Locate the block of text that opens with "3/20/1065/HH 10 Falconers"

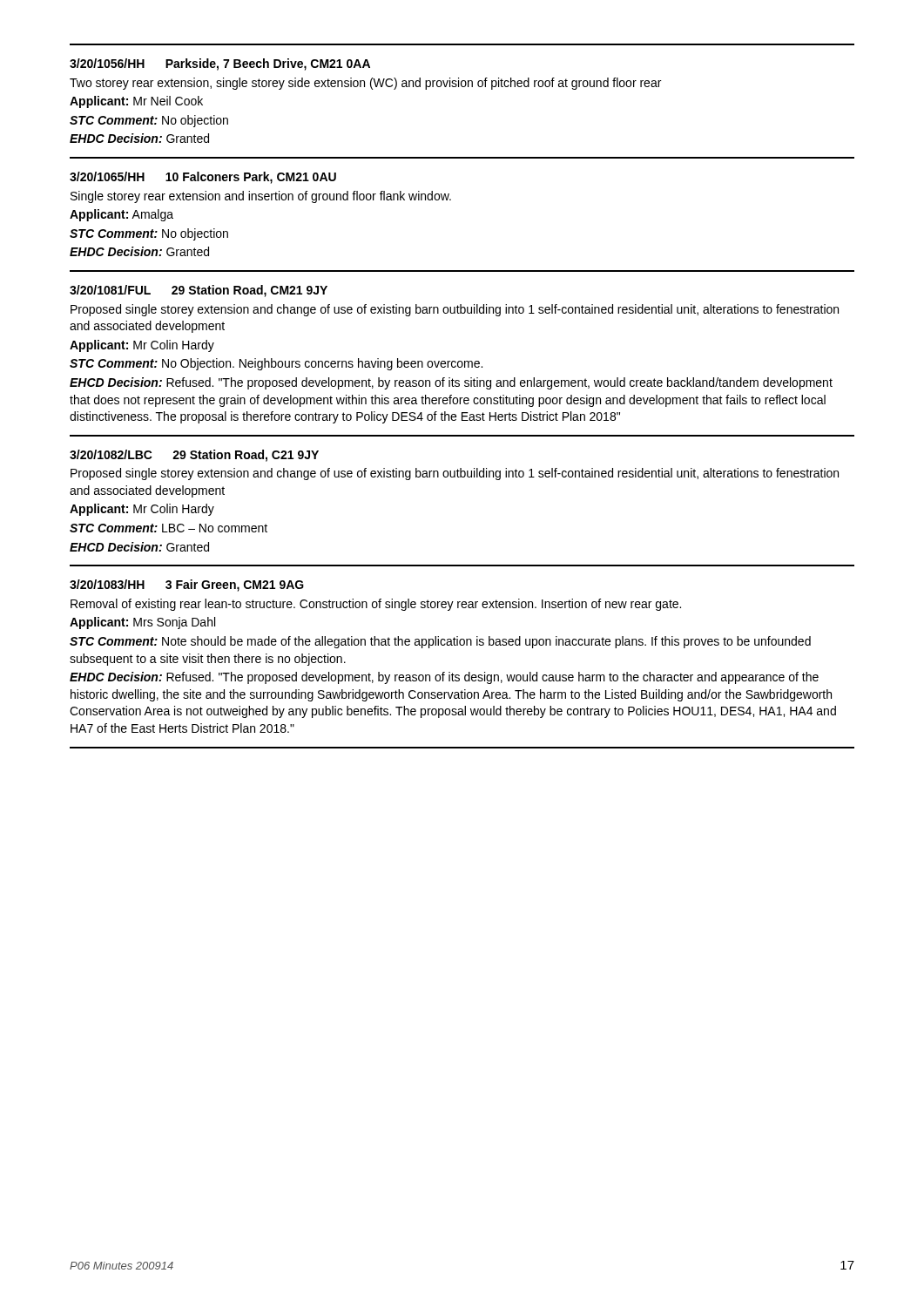click(x=203, y=178)
